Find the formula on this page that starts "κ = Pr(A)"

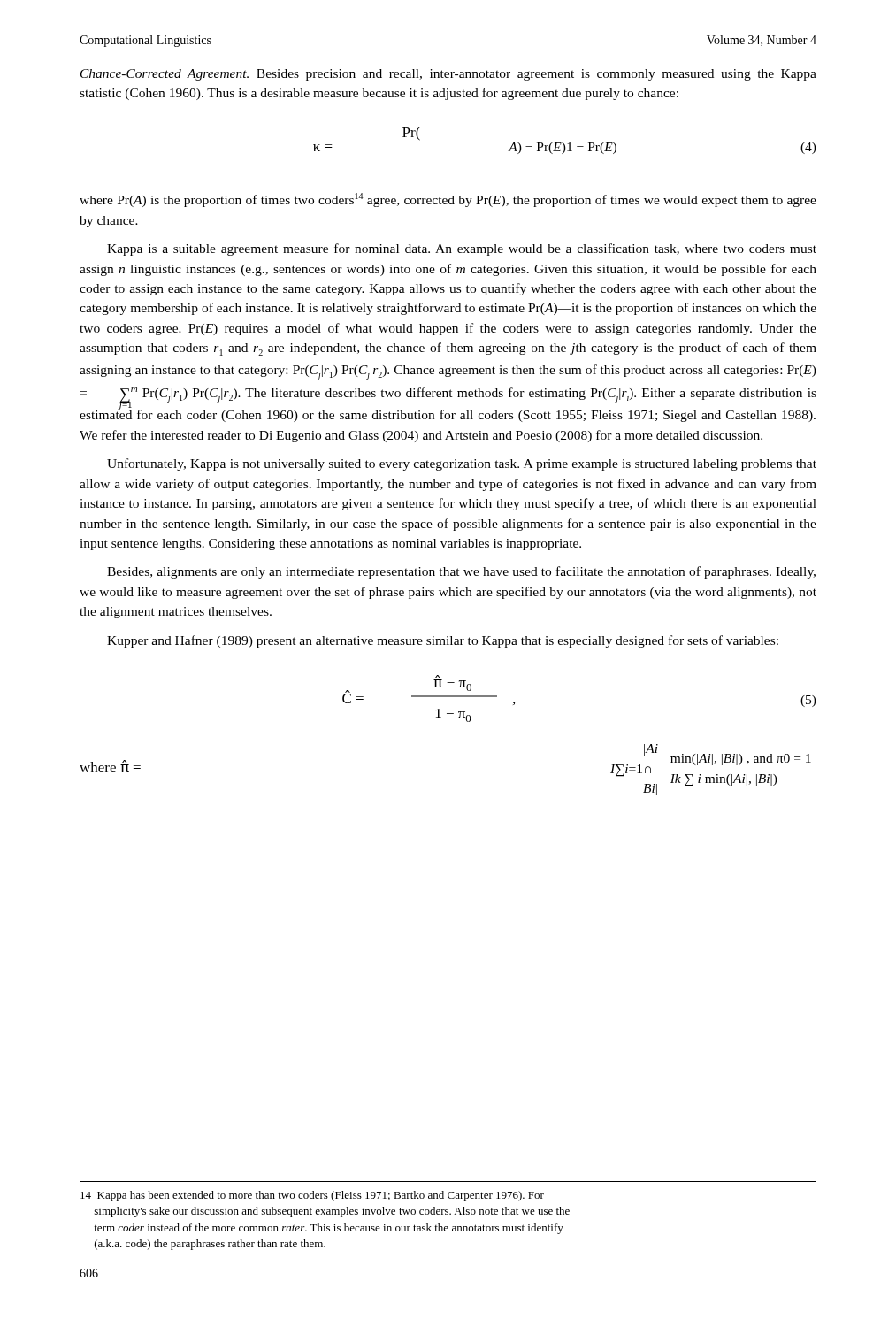coord(548,147)
